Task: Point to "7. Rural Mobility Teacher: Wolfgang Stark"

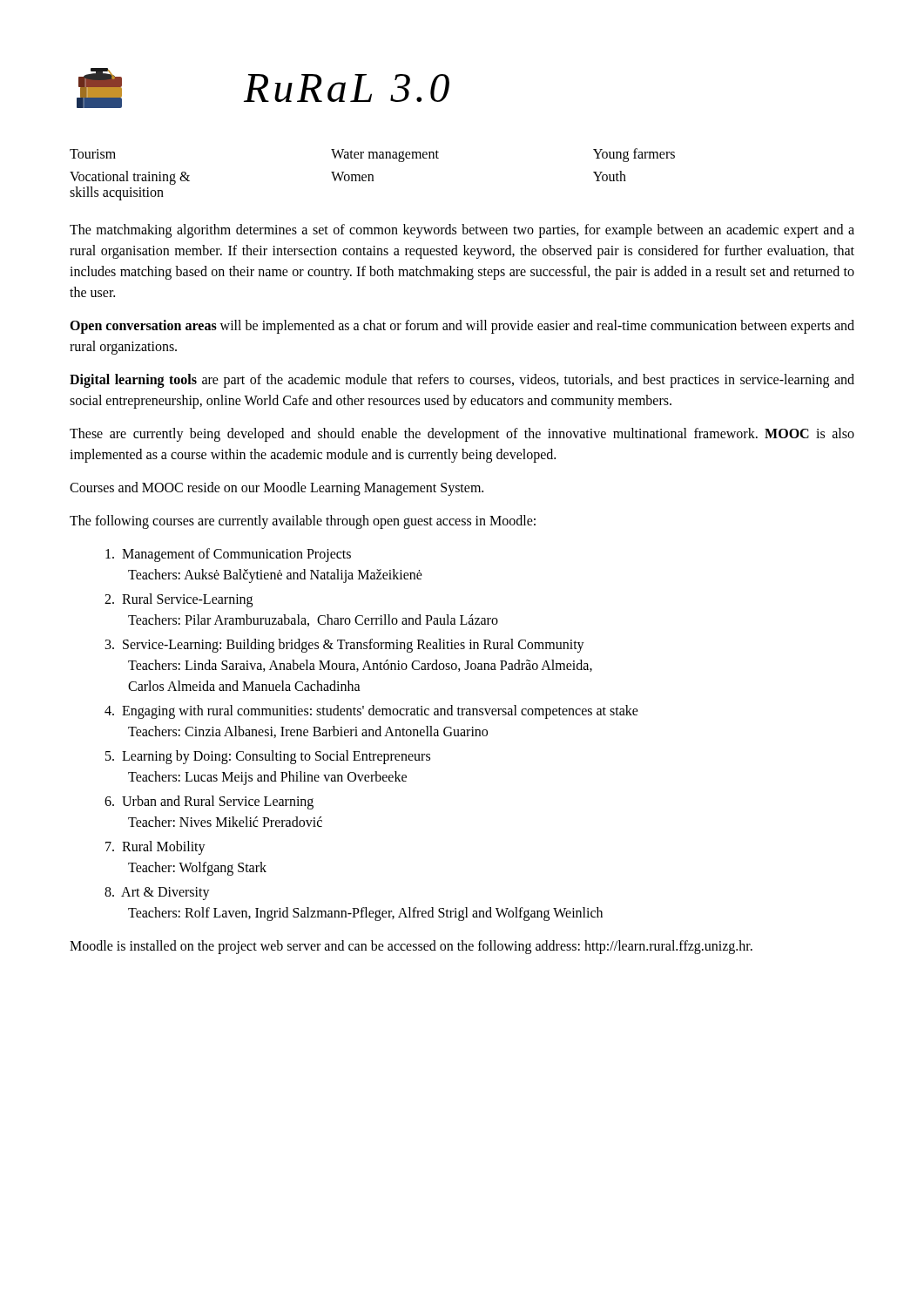Action: tap(155, 848)
